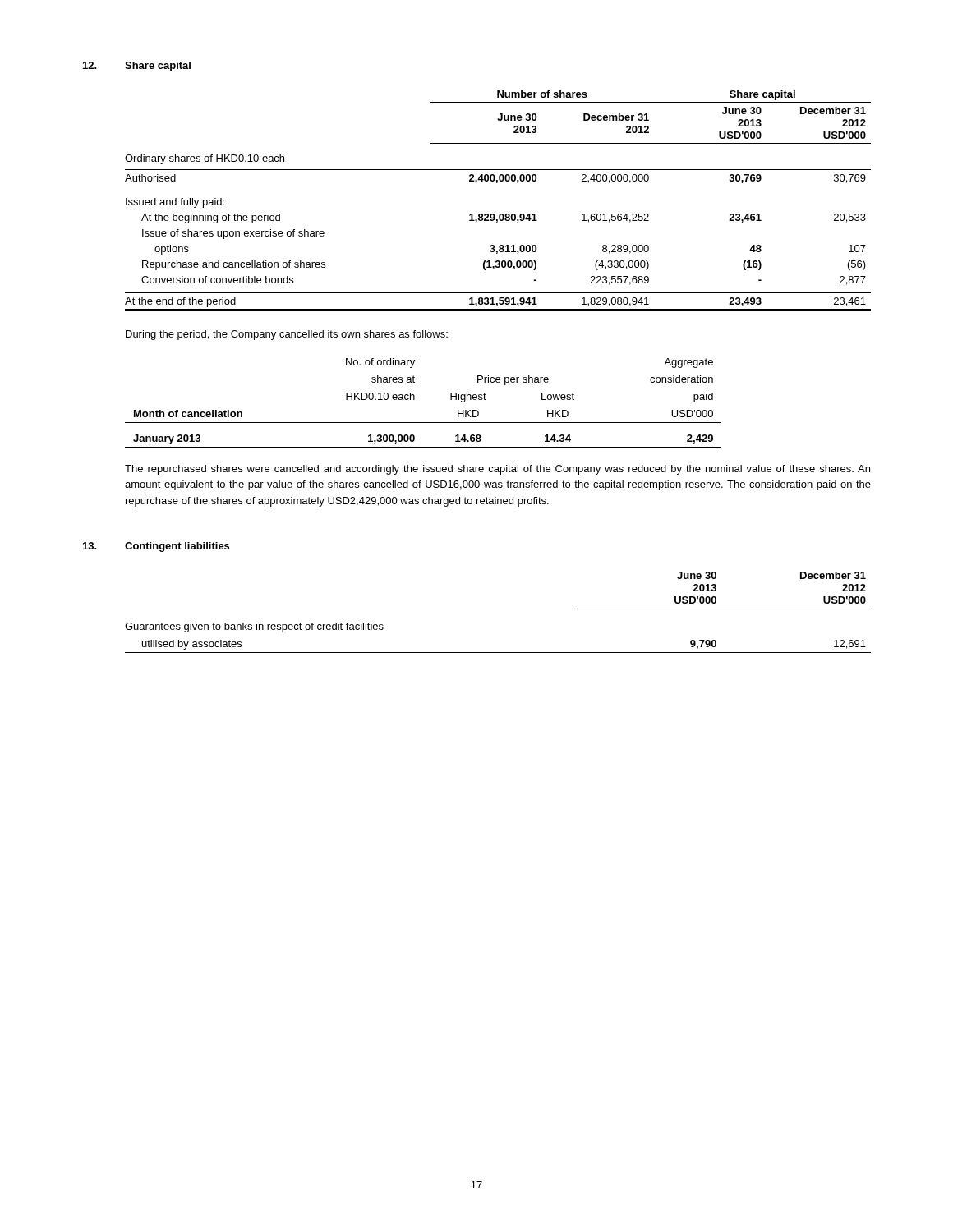This screenshot has width=953, height=1232.
Task: Click on the text starting "13. Contingent liabilities"
Action: pos(156,546)
